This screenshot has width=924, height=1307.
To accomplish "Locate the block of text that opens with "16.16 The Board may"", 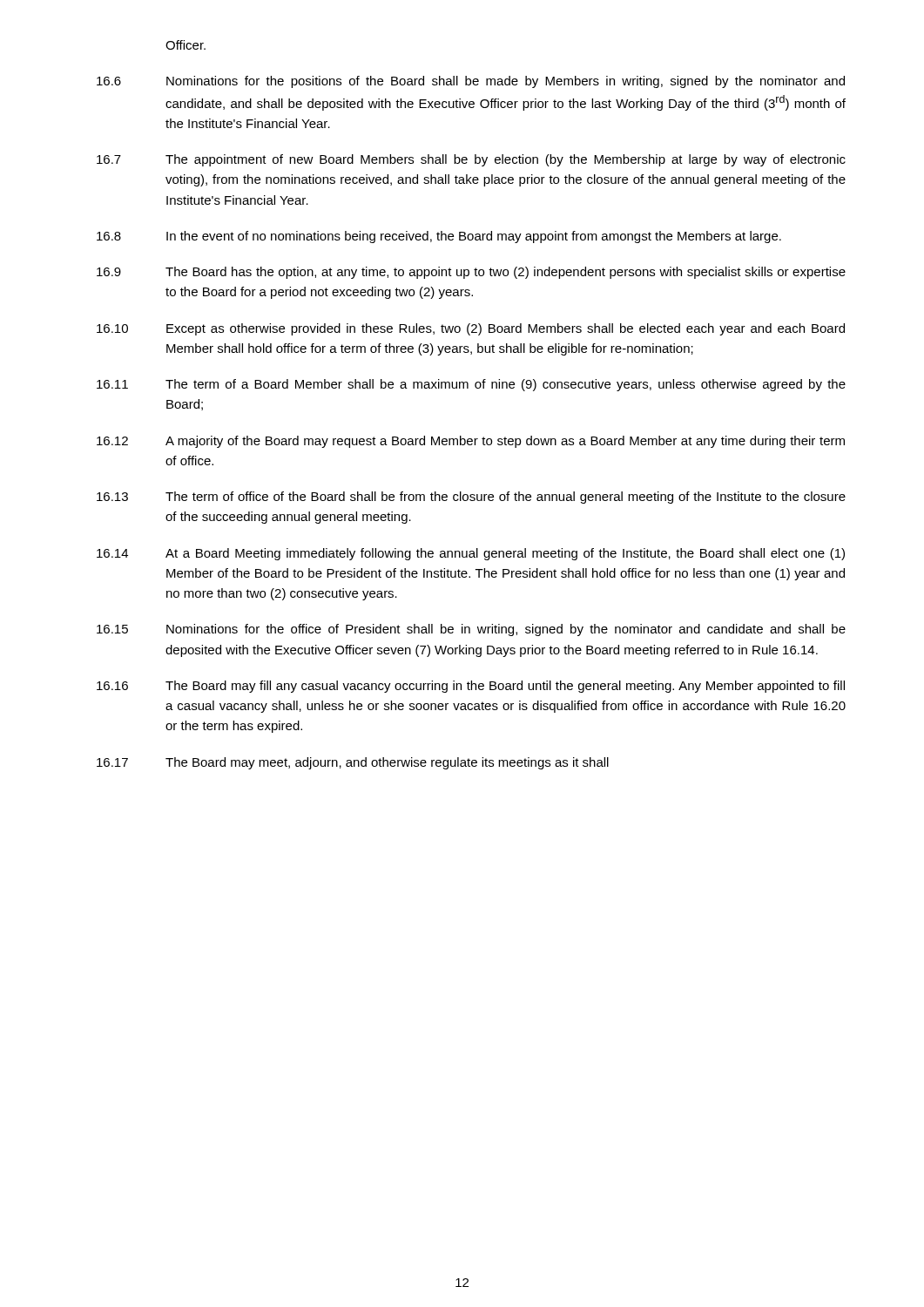I will coord(471,705).
